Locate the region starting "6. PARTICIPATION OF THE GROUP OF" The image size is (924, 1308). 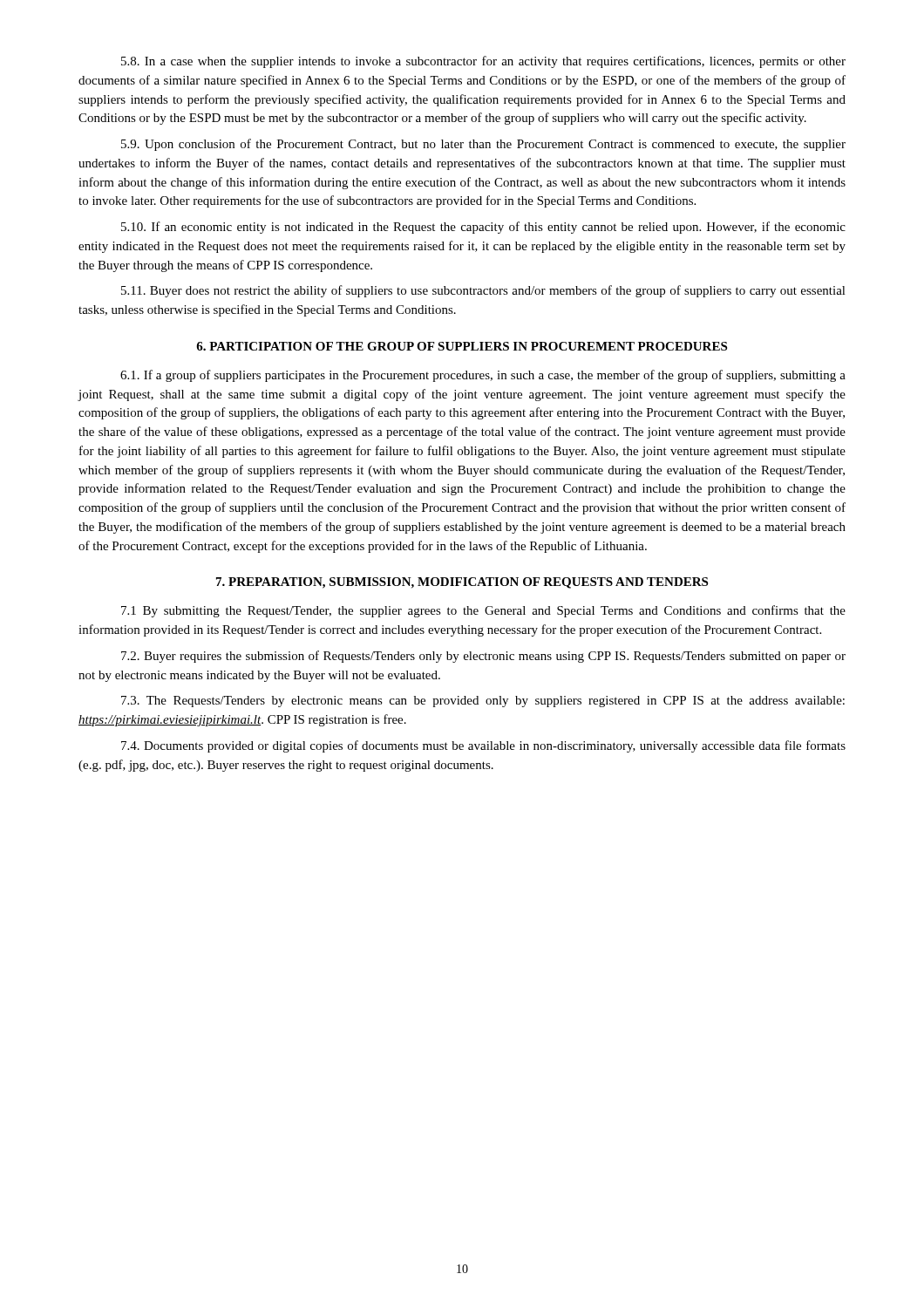(462, 346)
